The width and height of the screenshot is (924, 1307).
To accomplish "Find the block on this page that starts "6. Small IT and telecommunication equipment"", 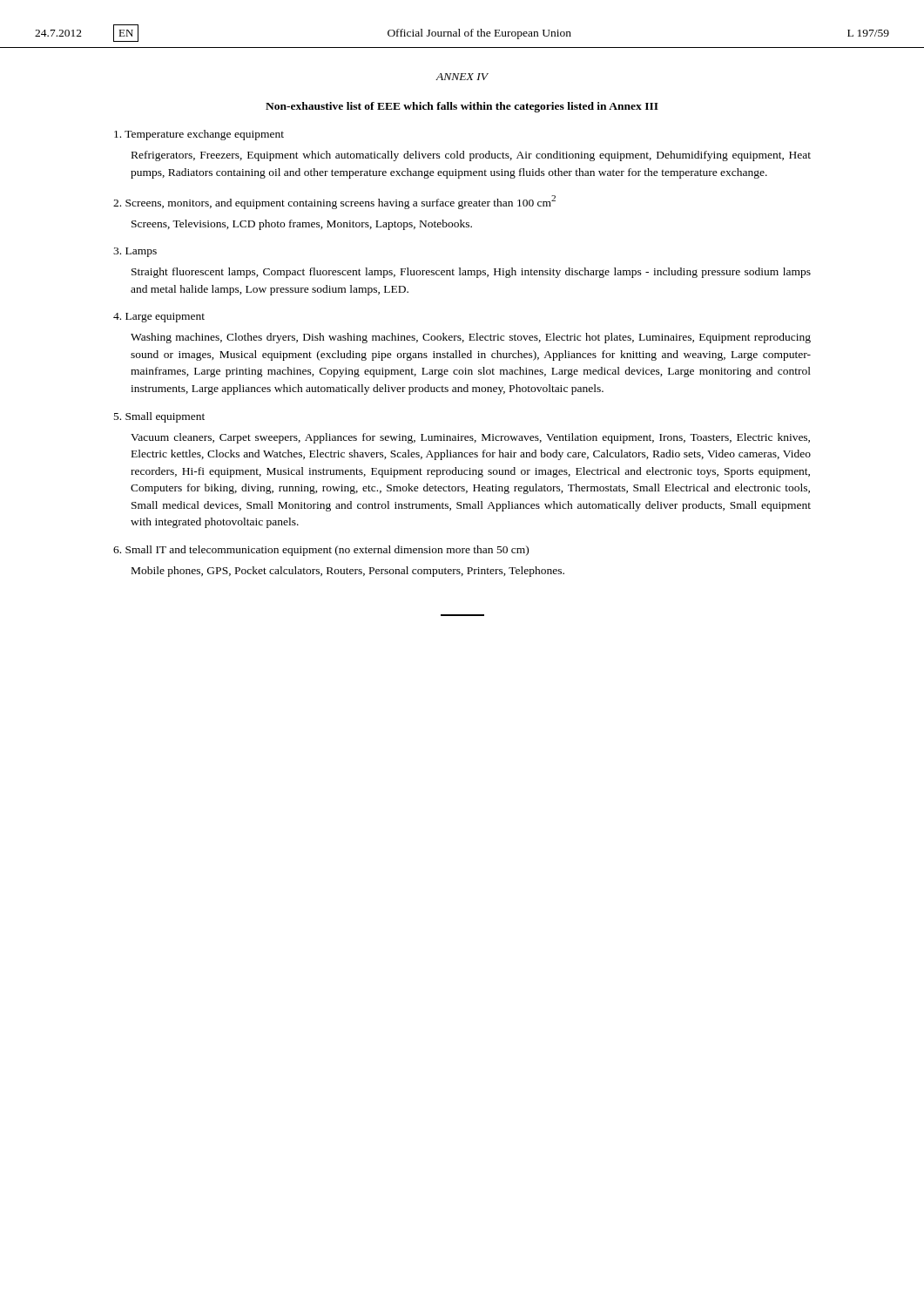I will pyautogui.click(x=321, y=549).
